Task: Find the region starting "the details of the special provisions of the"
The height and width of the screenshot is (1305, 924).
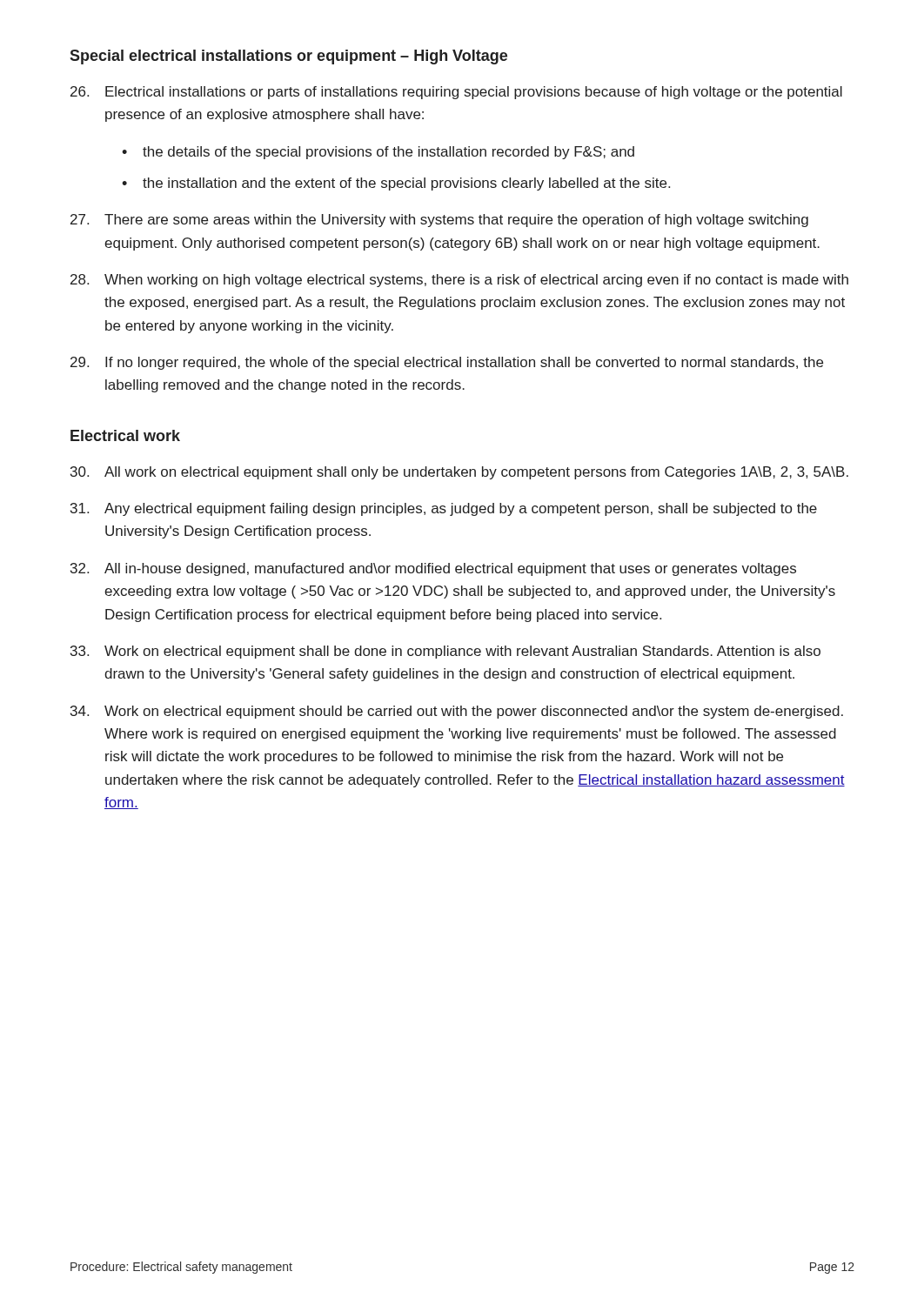Action: pos(389,152)
